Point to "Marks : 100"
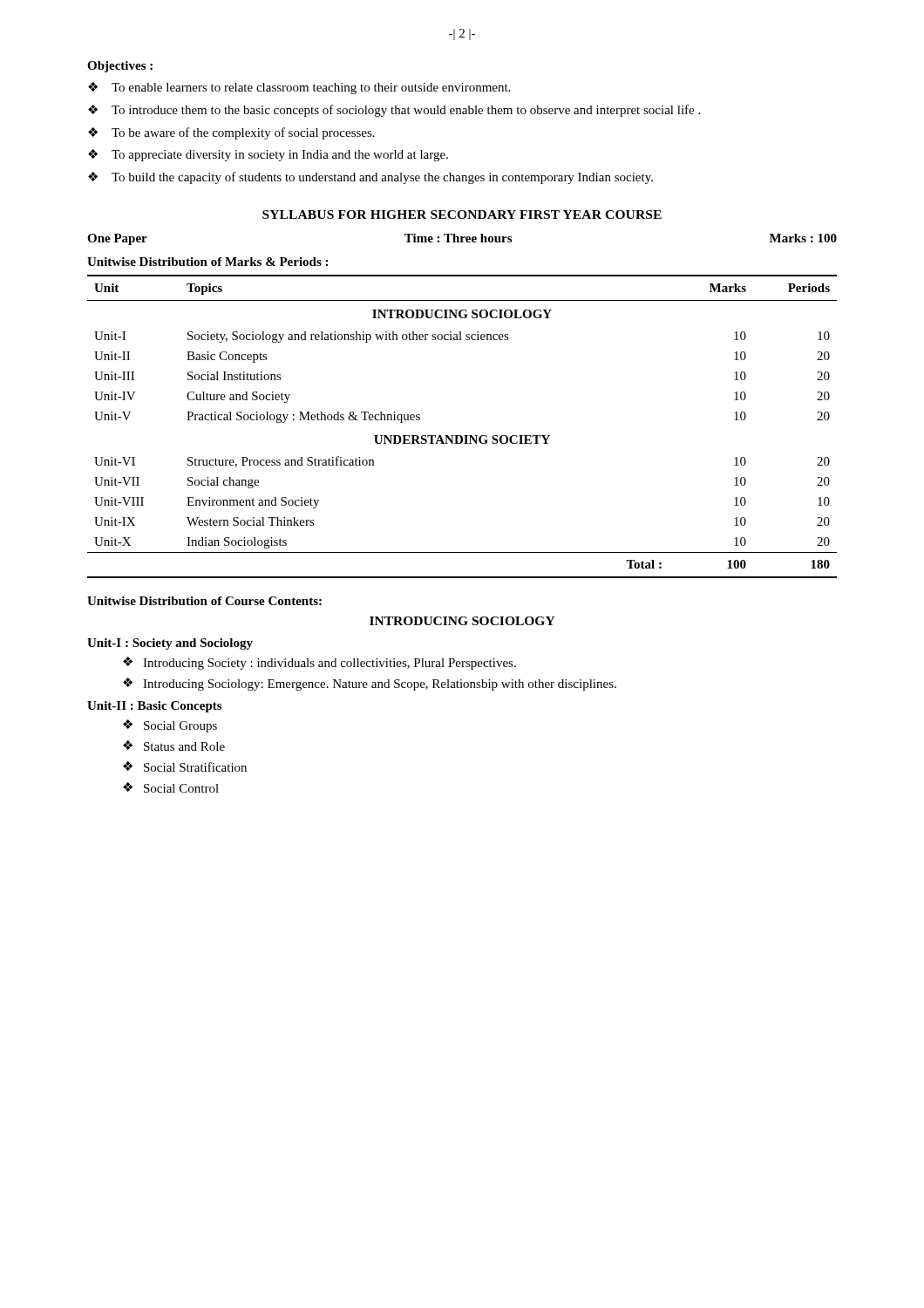924x1308 pixels. [803, 238]
